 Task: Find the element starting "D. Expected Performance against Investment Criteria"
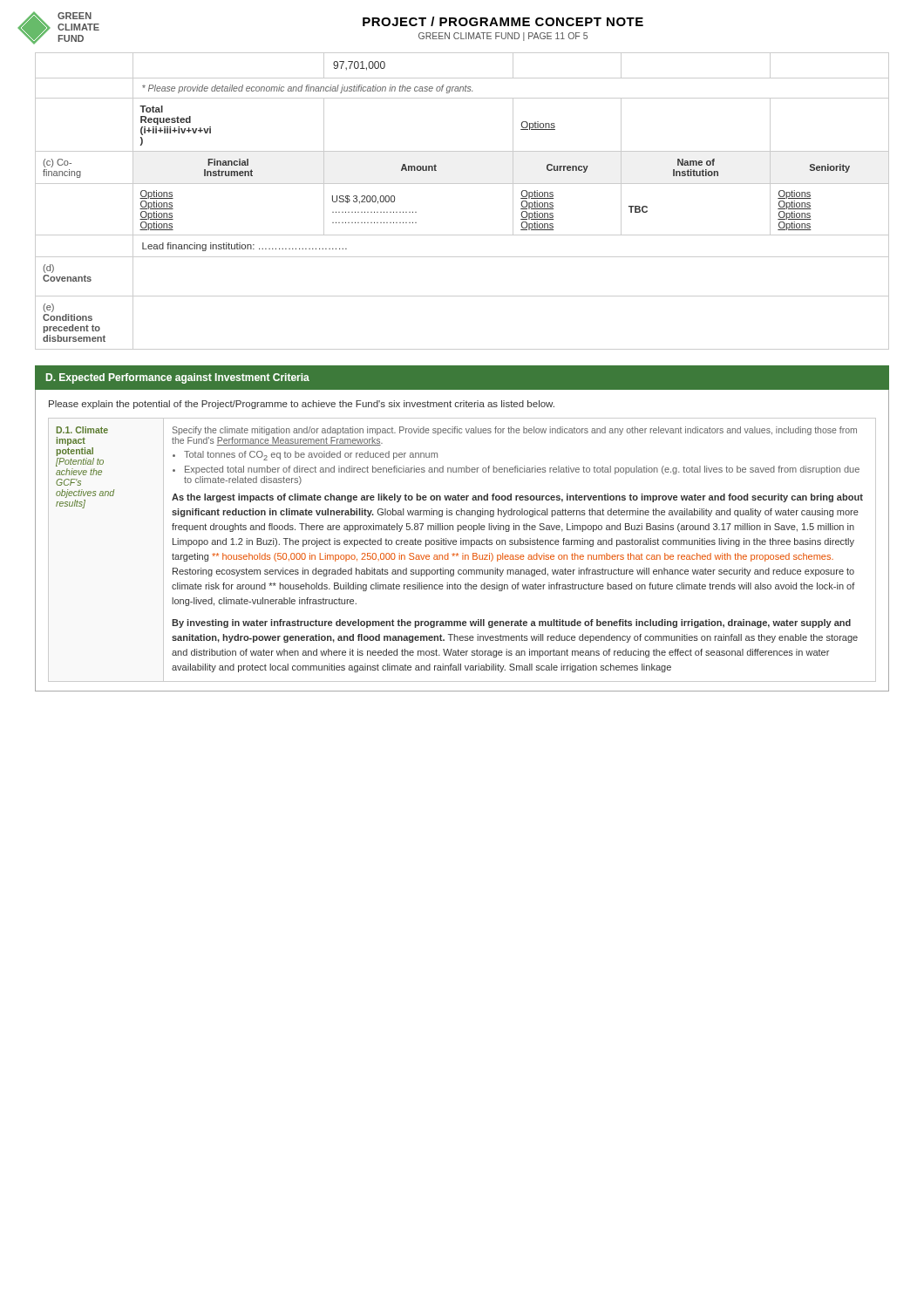coord(177,377)
